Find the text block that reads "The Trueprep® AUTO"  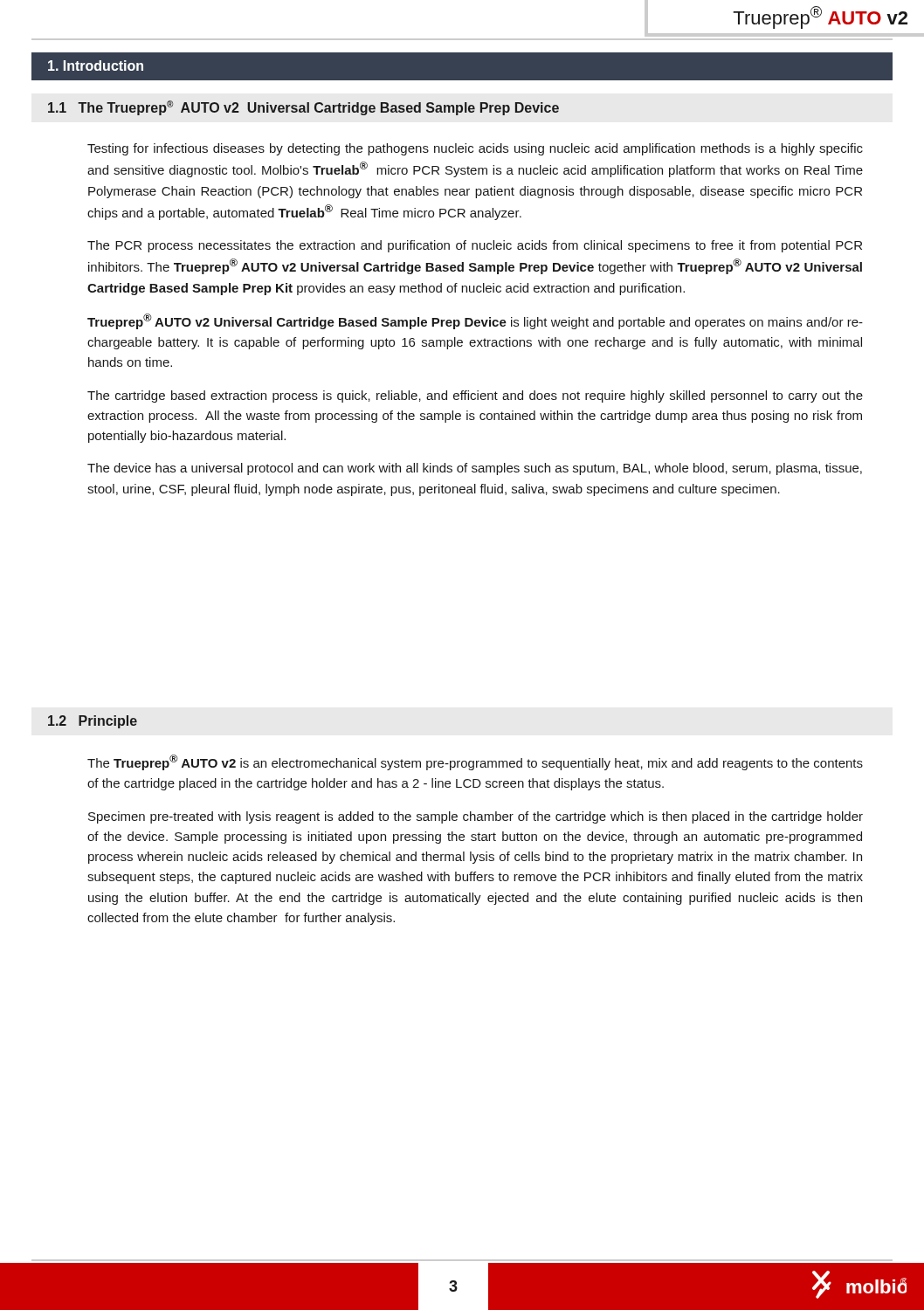point(475,772)
